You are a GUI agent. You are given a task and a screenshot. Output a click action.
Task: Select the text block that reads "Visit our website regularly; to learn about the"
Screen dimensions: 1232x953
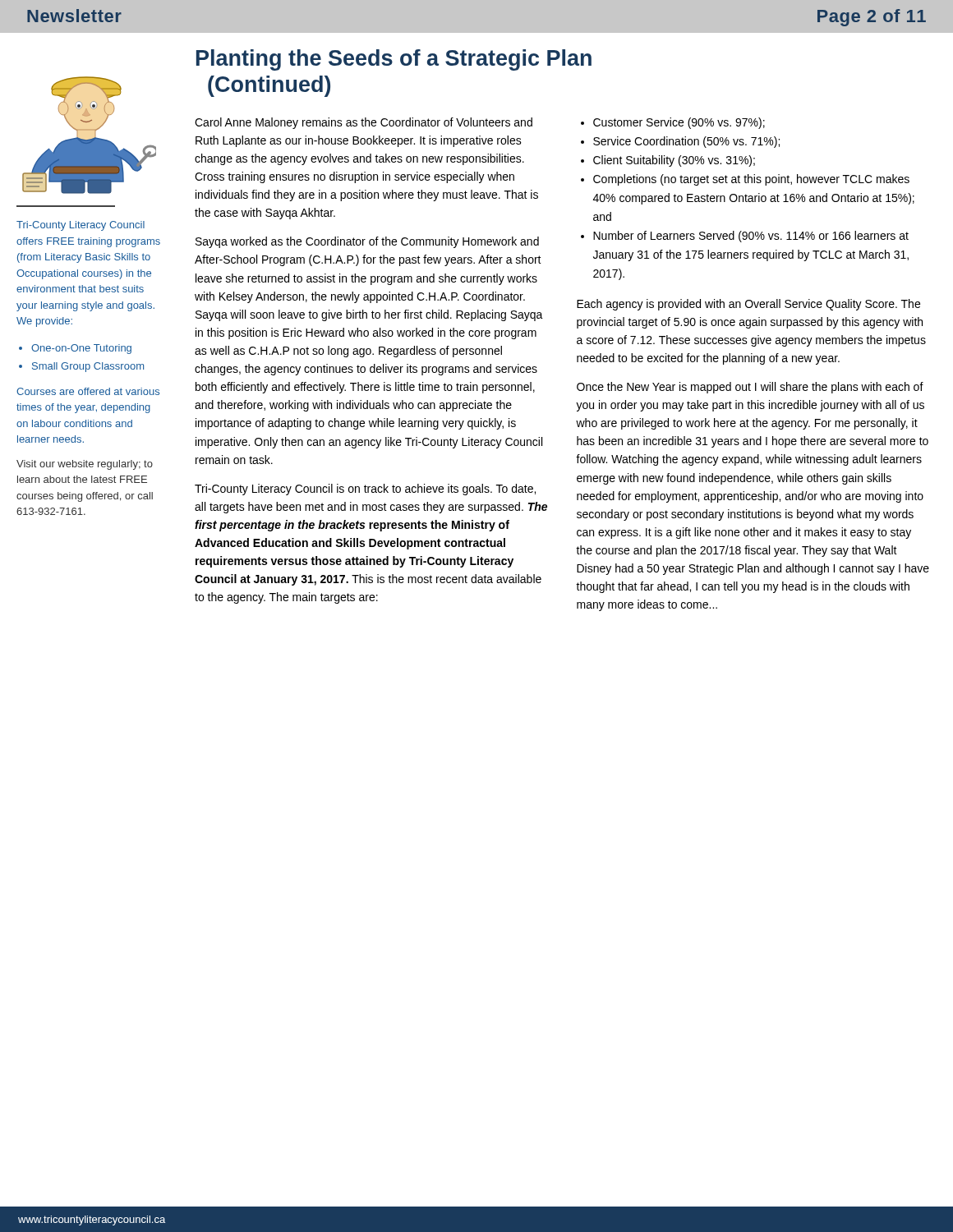point(85,487)
